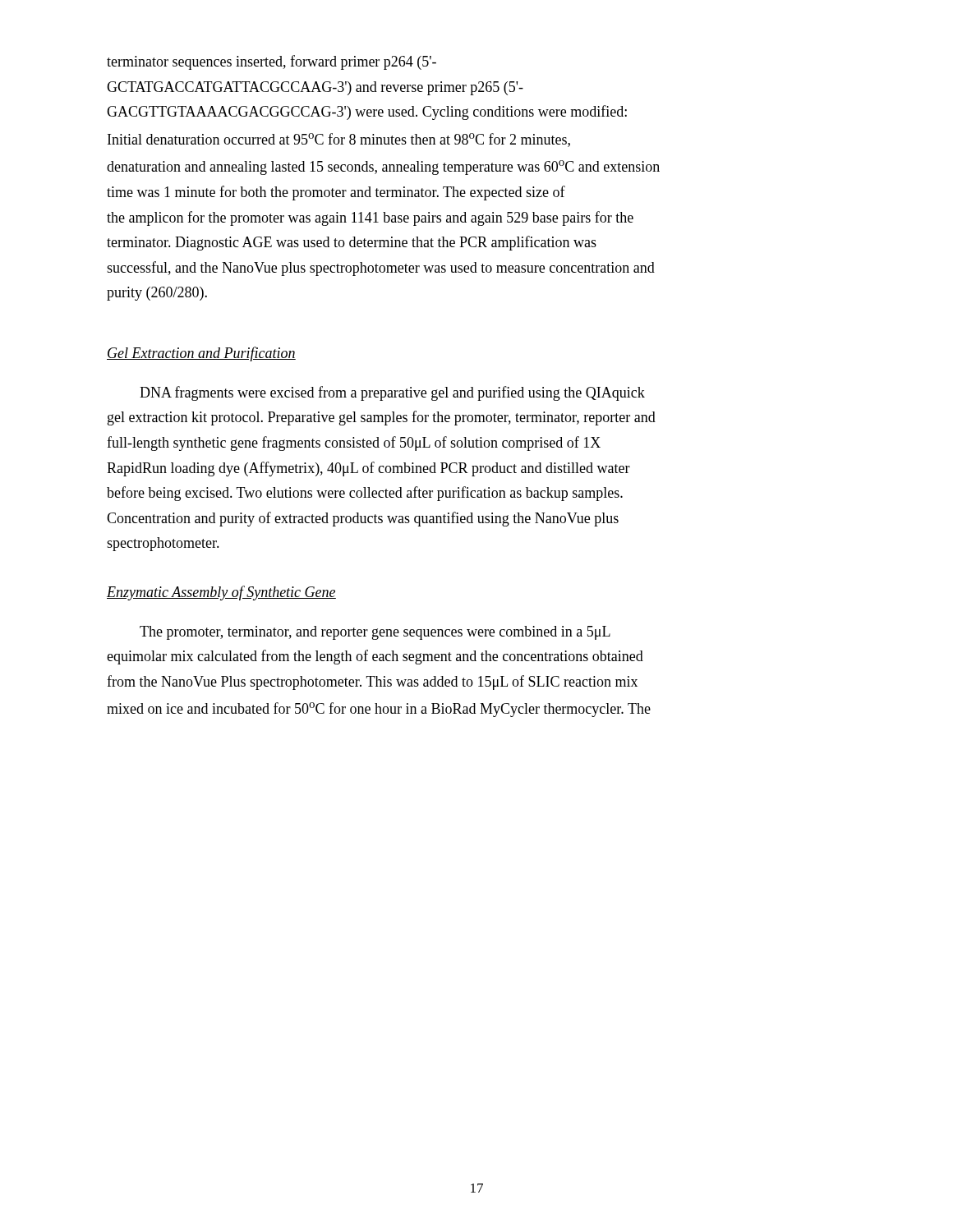
Task: Locate the text block starting "terminator sequences inserted, forward"
Action: [383, 177]
